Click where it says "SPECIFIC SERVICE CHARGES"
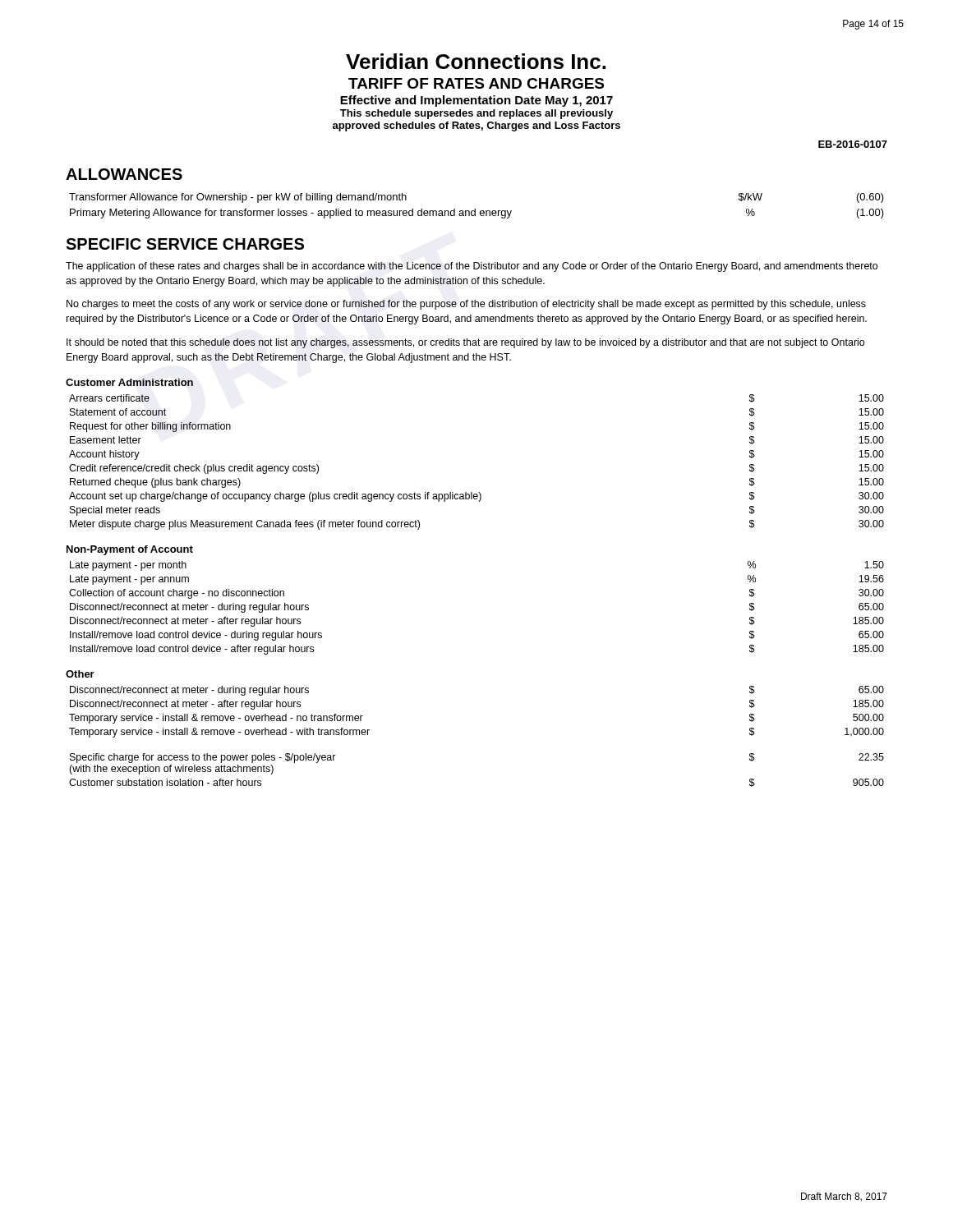This screenshot has height=1232, width=953. (185, 244)
